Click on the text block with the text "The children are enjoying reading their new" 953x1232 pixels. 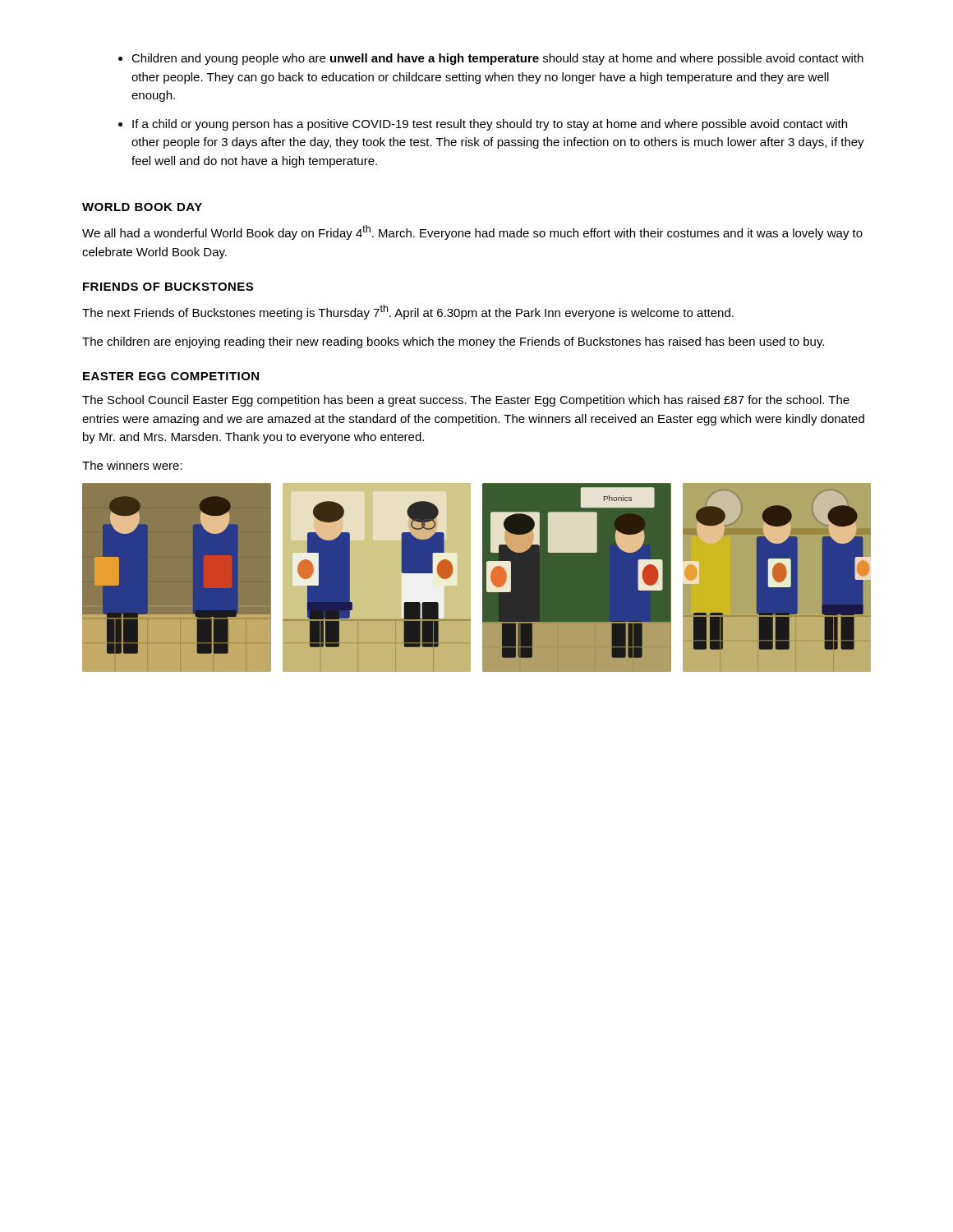point(454,341)
